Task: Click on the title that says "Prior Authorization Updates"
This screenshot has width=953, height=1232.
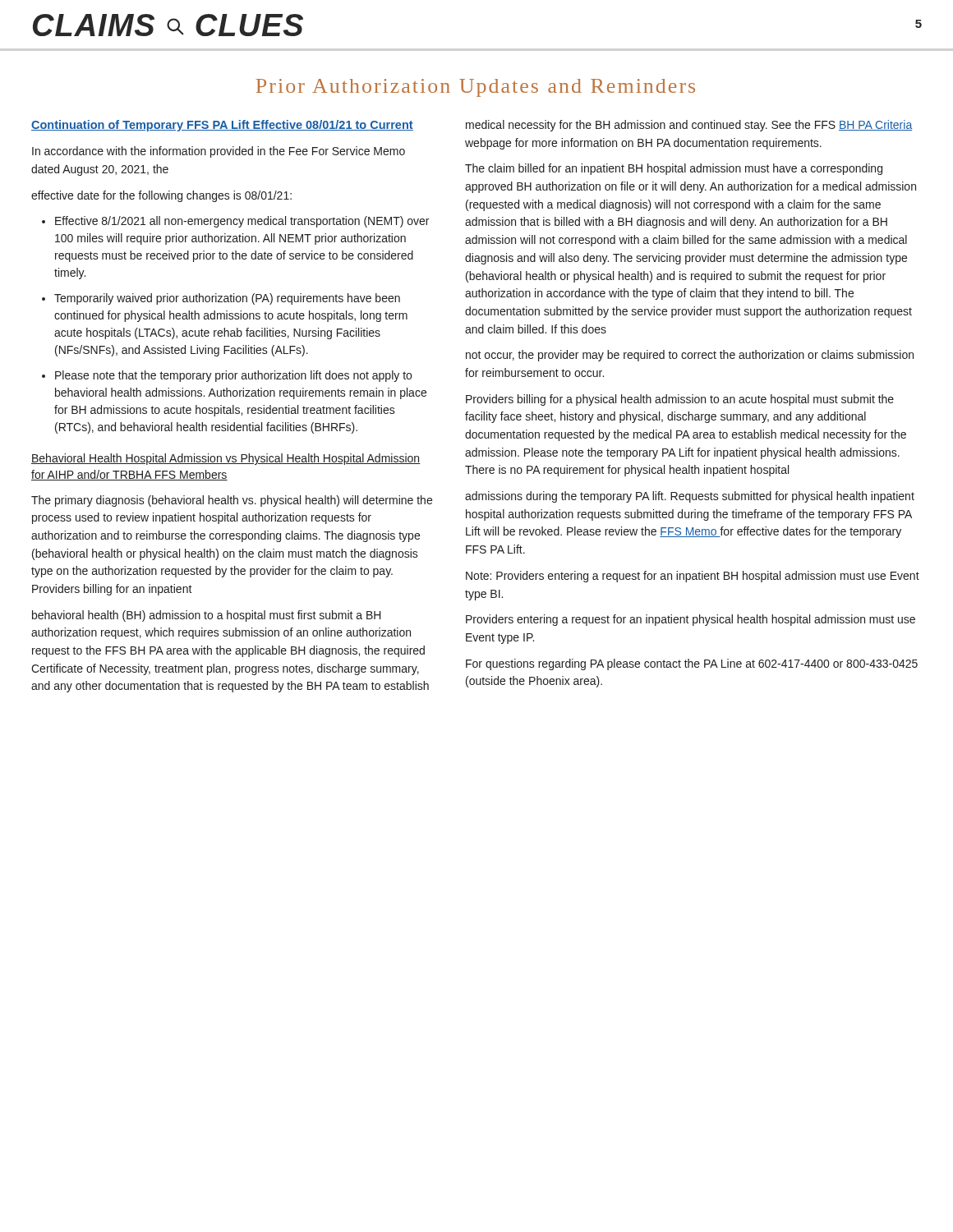Action: [476, 86]
